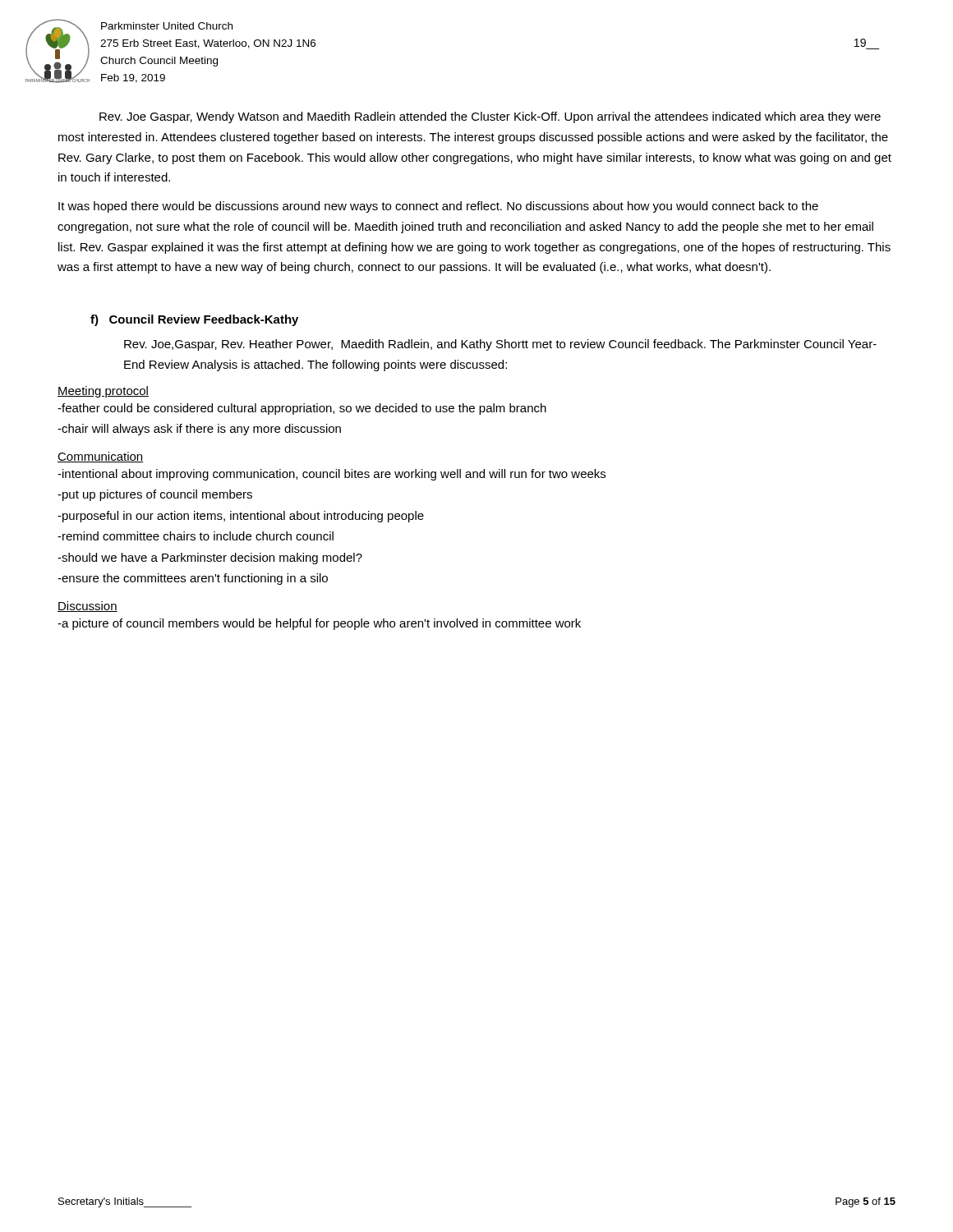The image size is (953, 1232).
Task: Locate the block of text that opens with "Rev. Joe,Gaspar, Rev. Heather Power, Maedith"
Action: tap(500, 354)
